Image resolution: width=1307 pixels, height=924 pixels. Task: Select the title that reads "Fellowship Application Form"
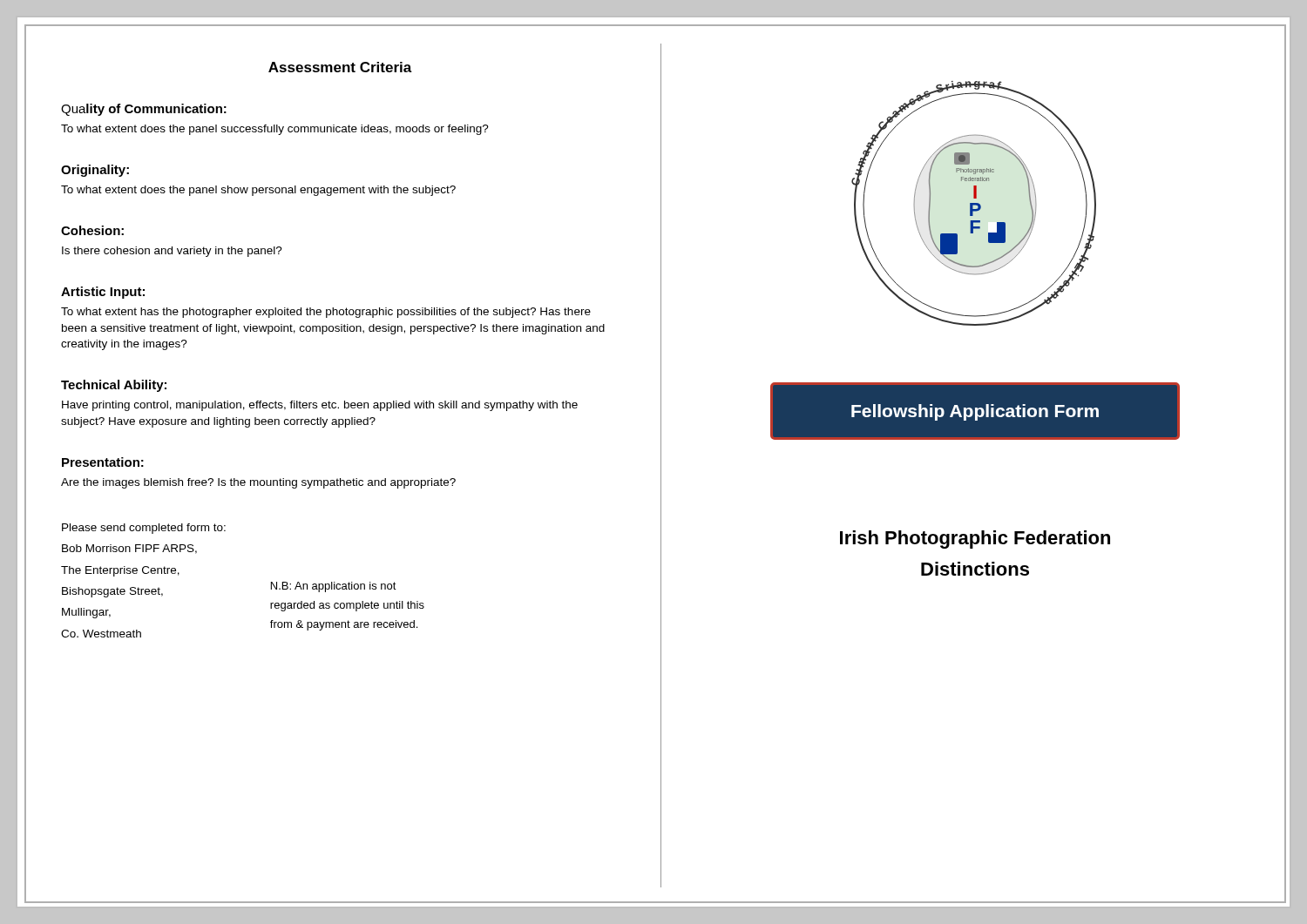[x=975, y=411]
